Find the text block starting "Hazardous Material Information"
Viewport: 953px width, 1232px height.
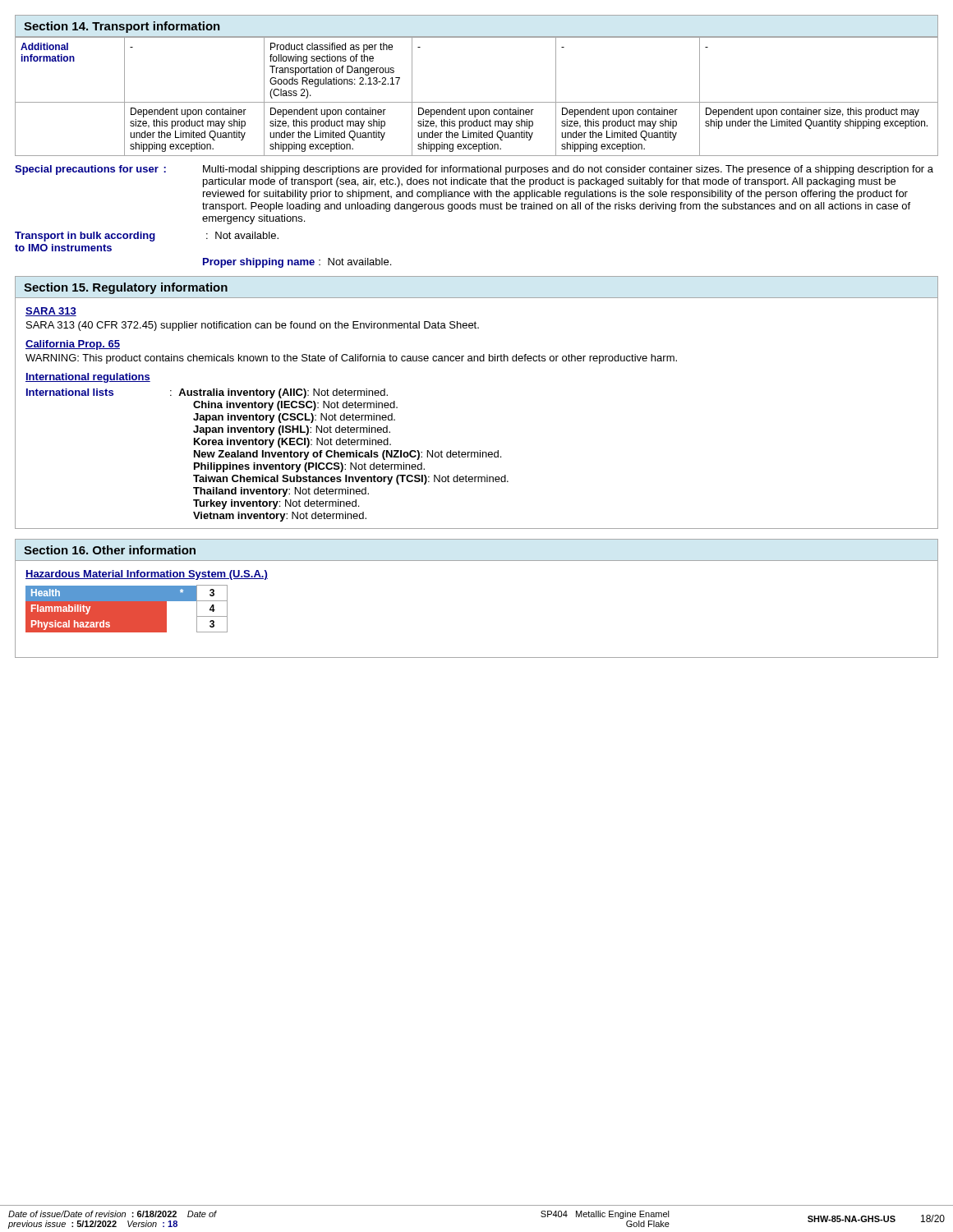[147, 574]
